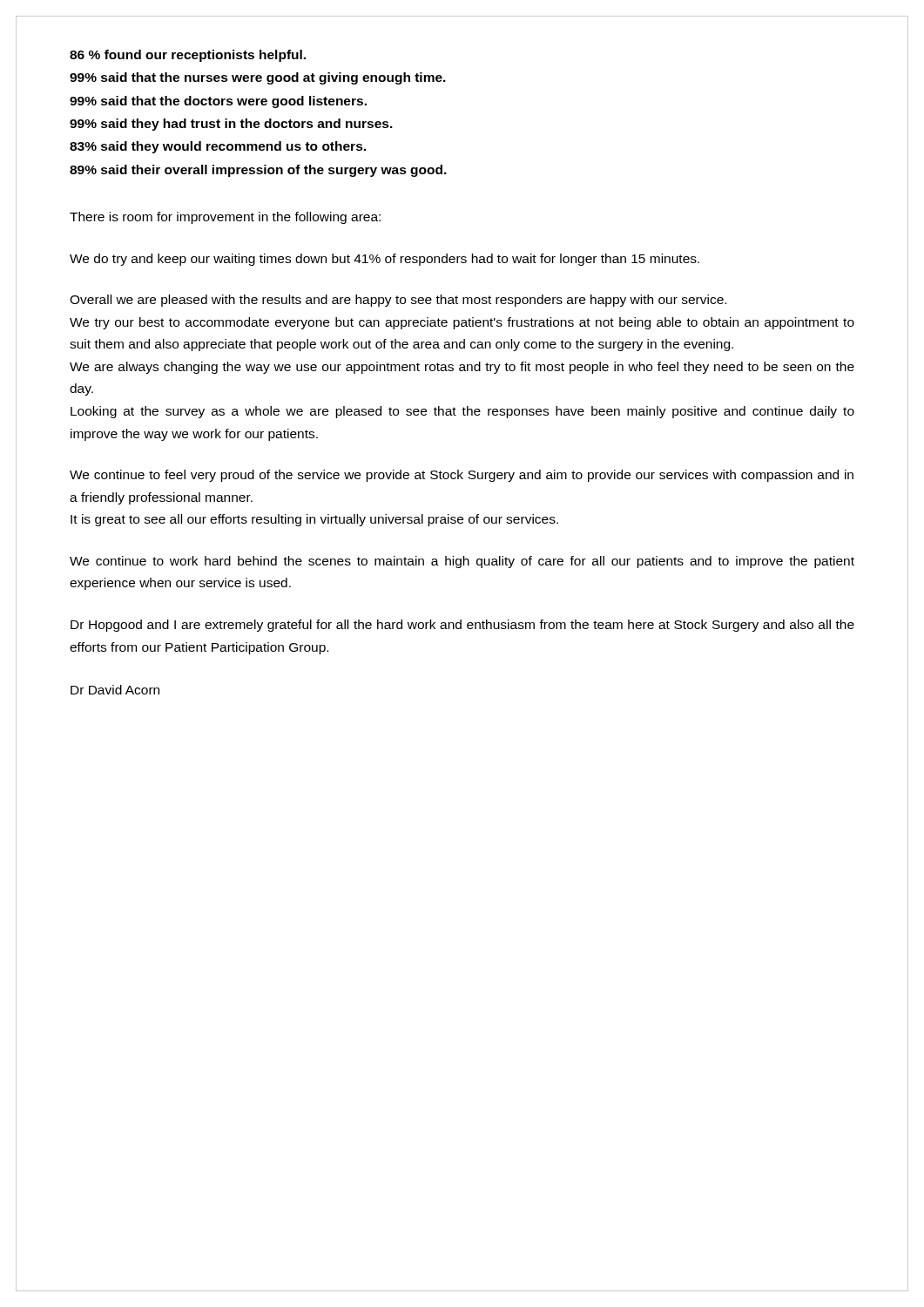Click the passage that begins "83% said they"
The width and height of the screenshot is (924, 1307).
218,147
